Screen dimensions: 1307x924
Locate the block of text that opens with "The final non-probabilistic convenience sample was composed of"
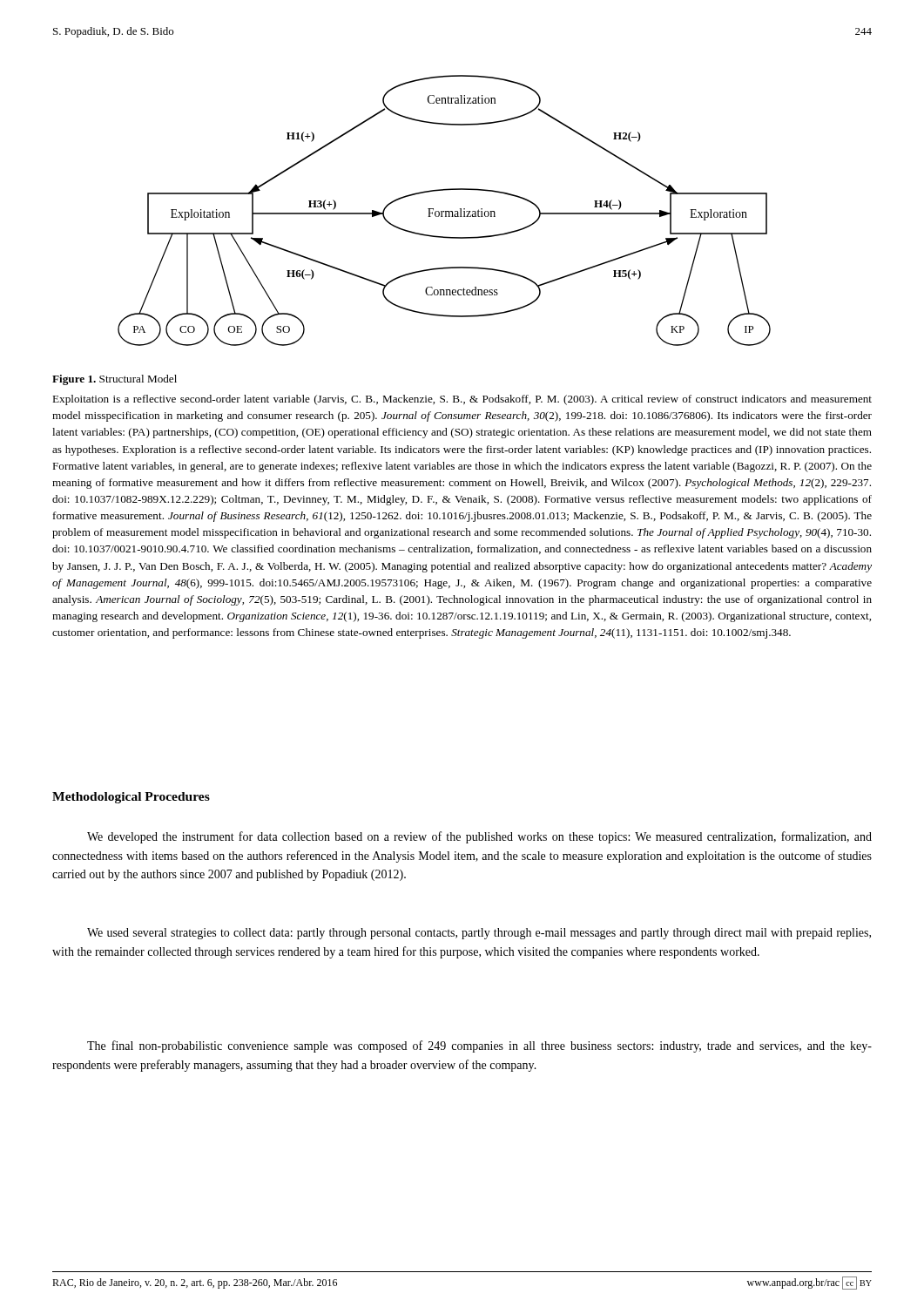point(462,1056)
